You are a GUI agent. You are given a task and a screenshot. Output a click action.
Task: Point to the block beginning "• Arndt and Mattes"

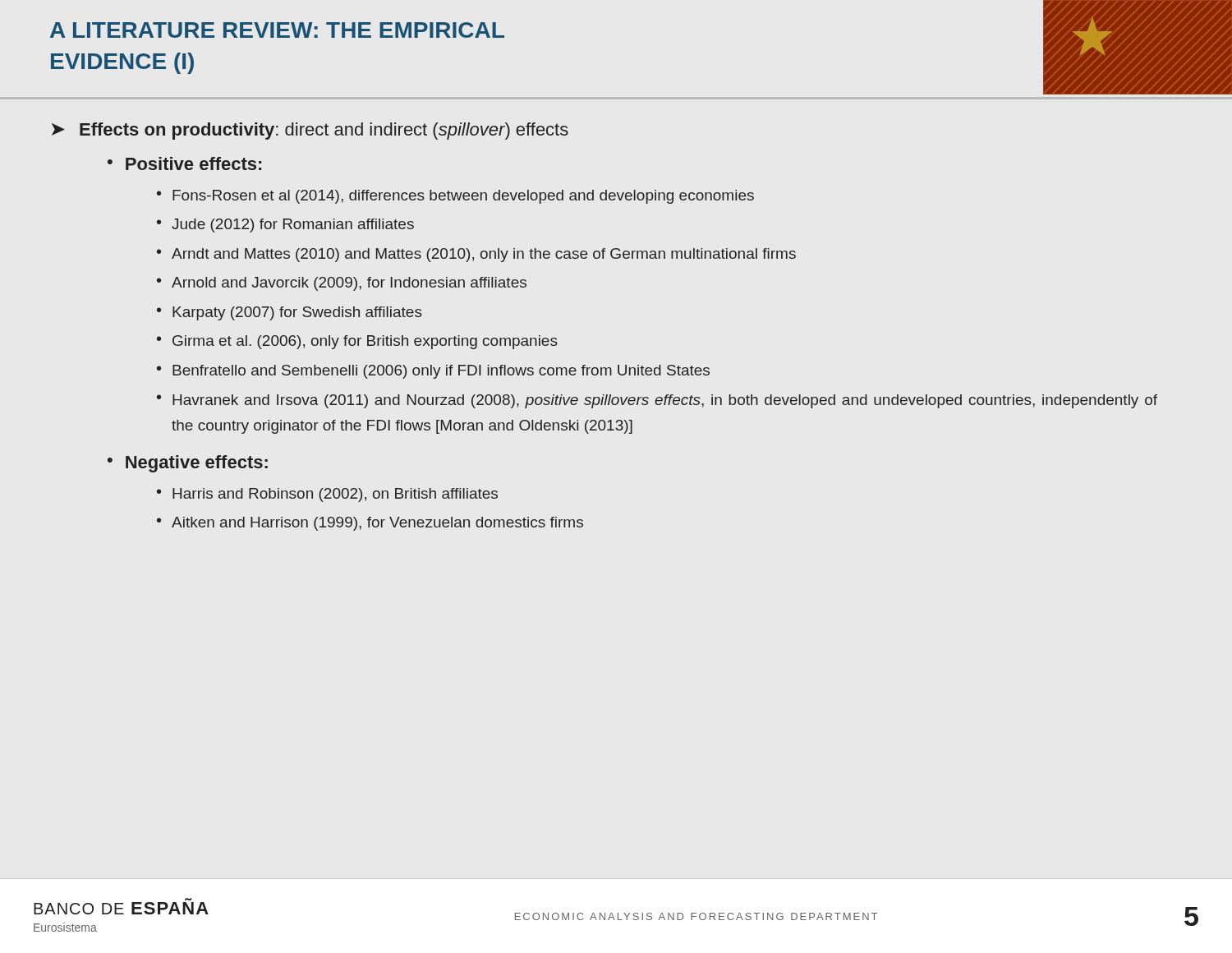[476, 254]
